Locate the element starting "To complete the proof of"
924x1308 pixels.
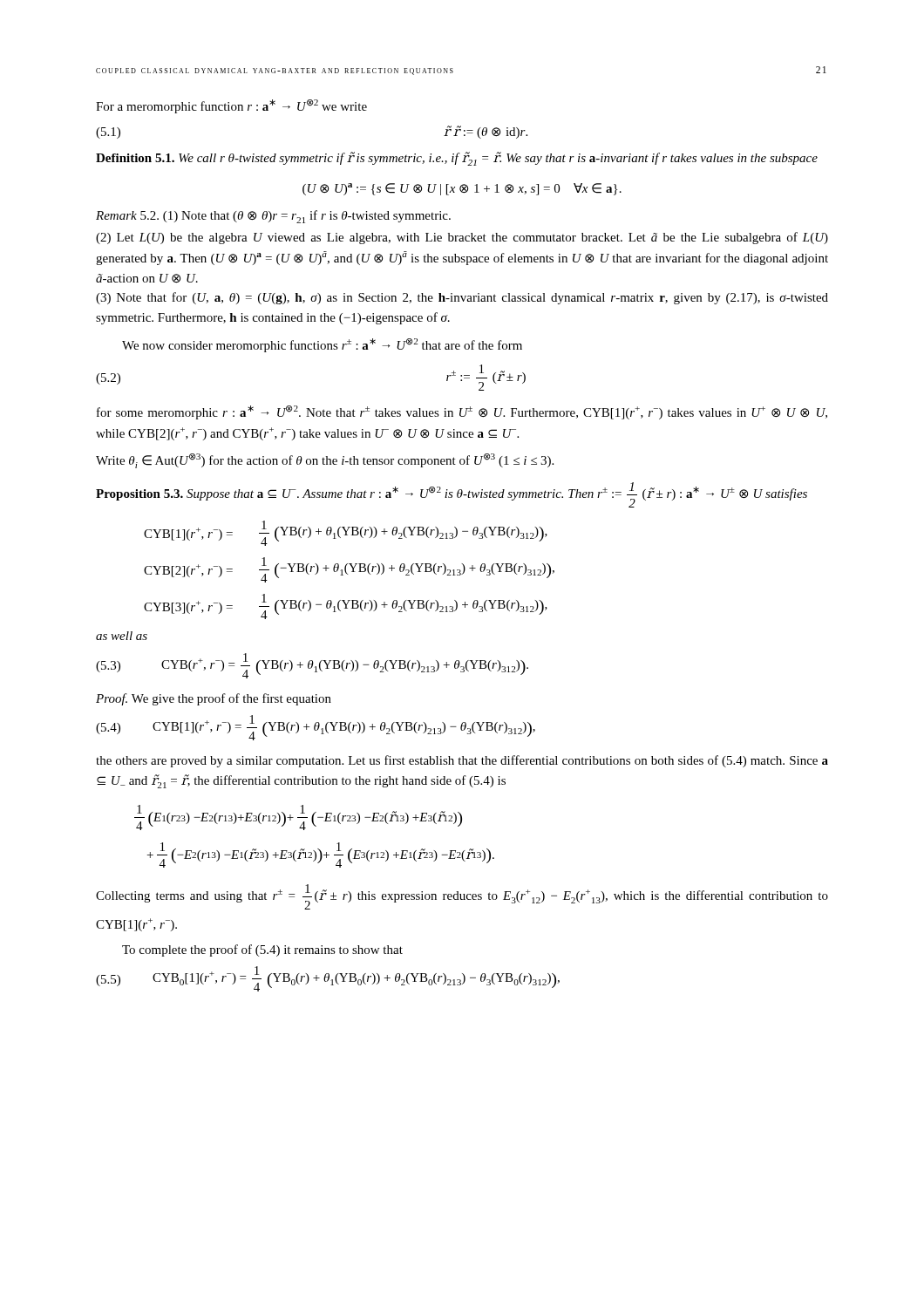click(262, 949)
